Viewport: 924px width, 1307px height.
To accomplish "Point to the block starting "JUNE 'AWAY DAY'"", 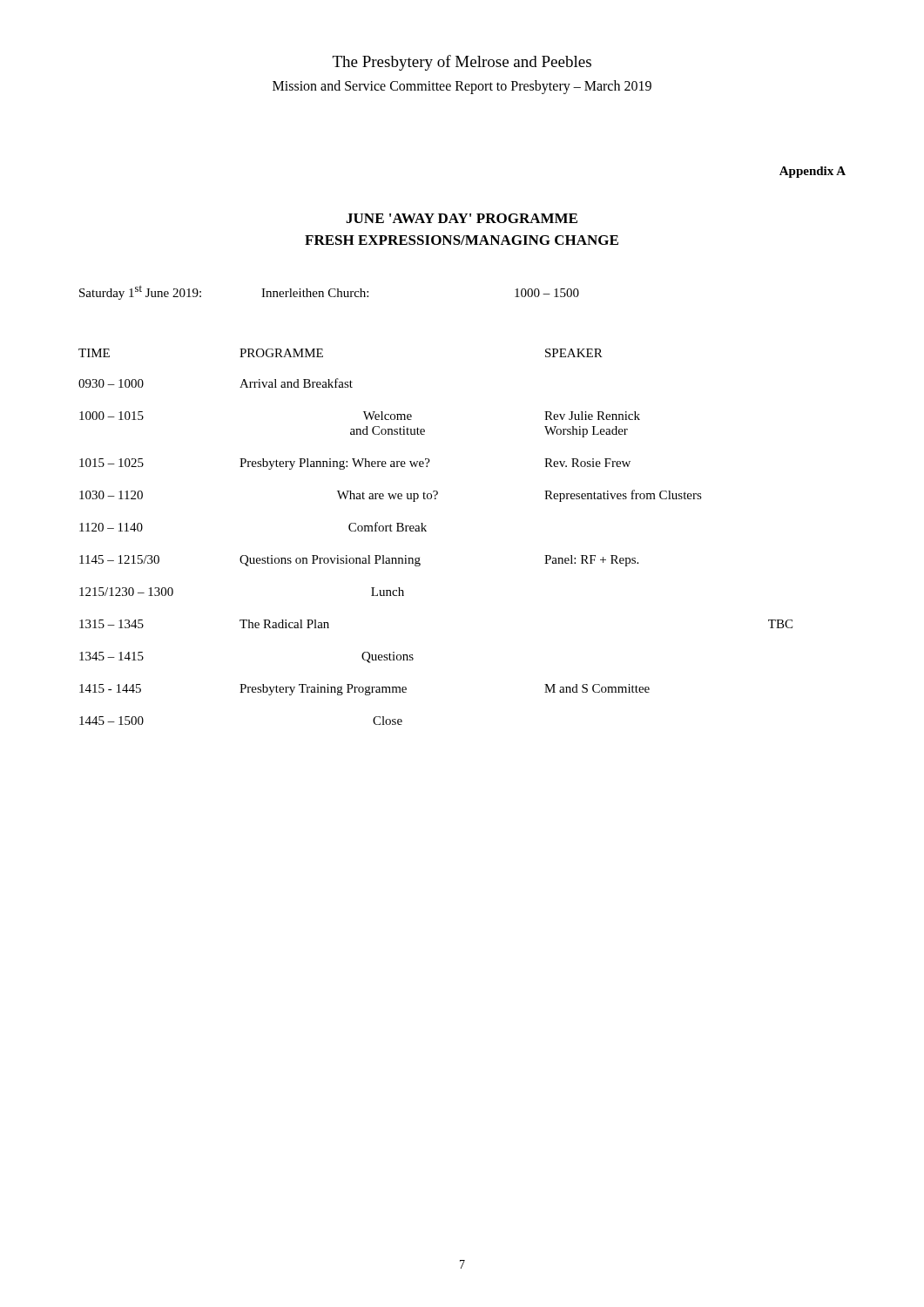I will coord(462,218).
